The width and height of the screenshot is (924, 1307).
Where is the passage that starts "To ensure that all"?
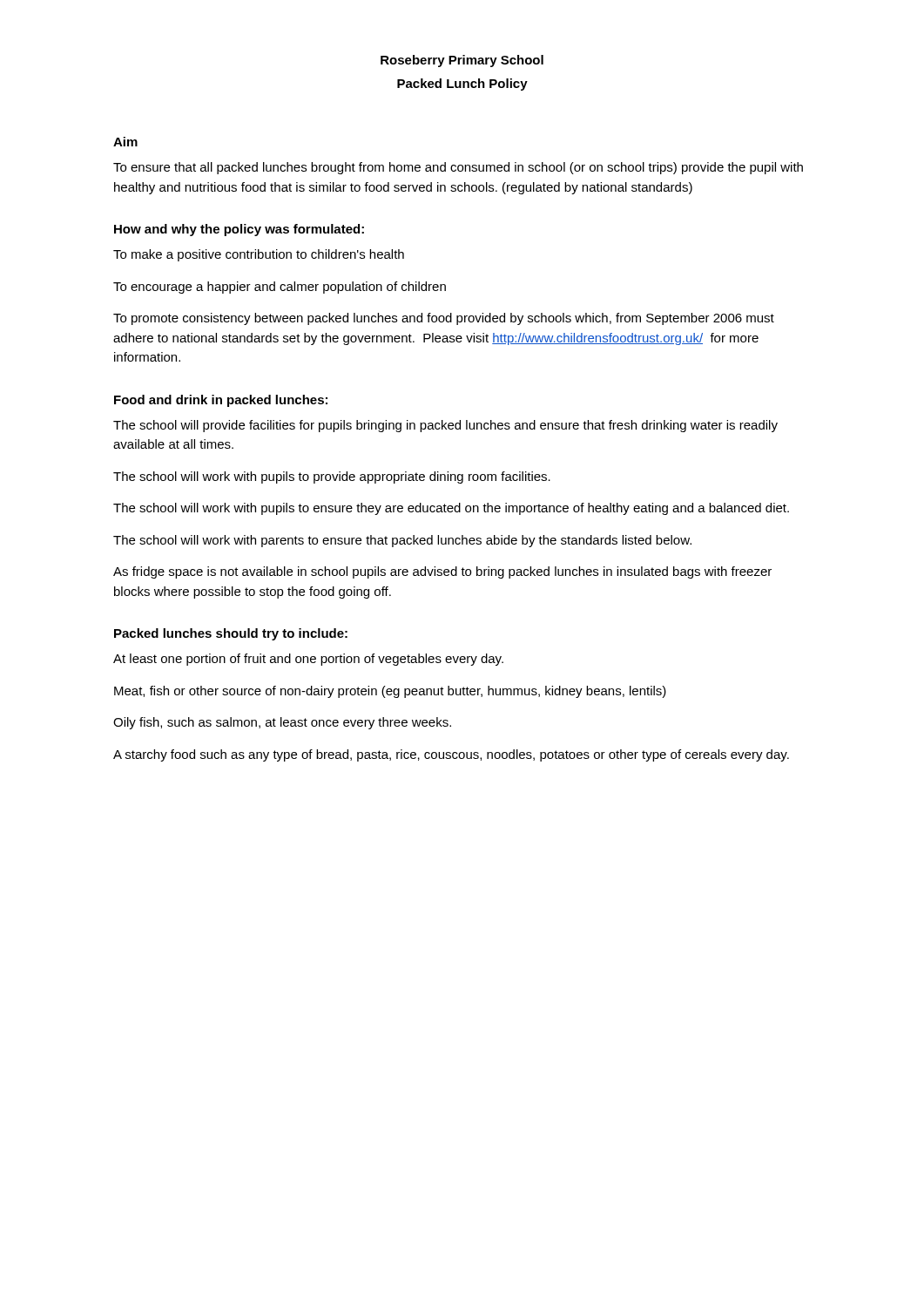[x=458, y=177]
